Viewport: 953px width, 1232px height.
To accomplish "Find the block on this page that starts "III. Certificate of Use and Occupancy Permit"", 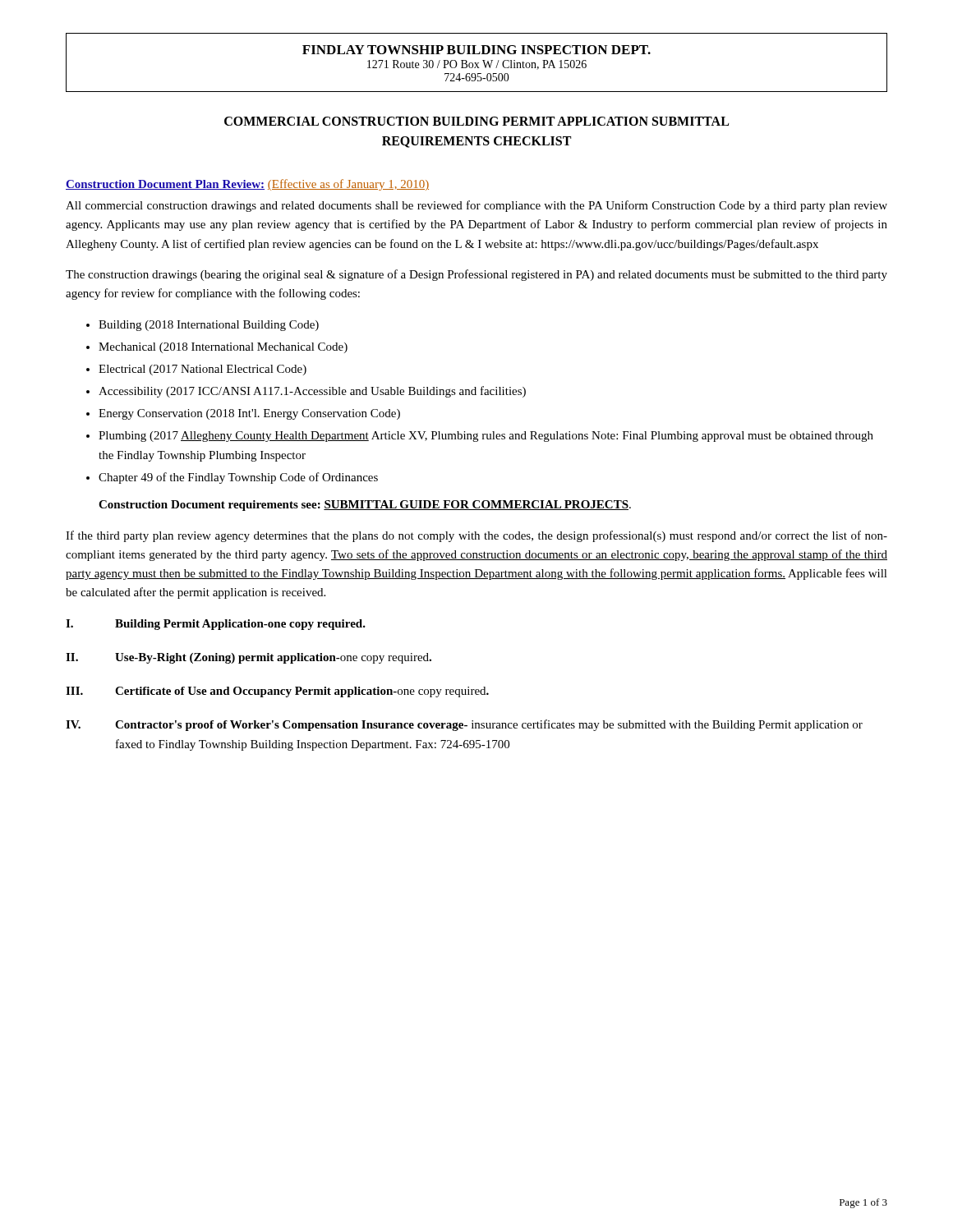I will click(x=476, y=691).
